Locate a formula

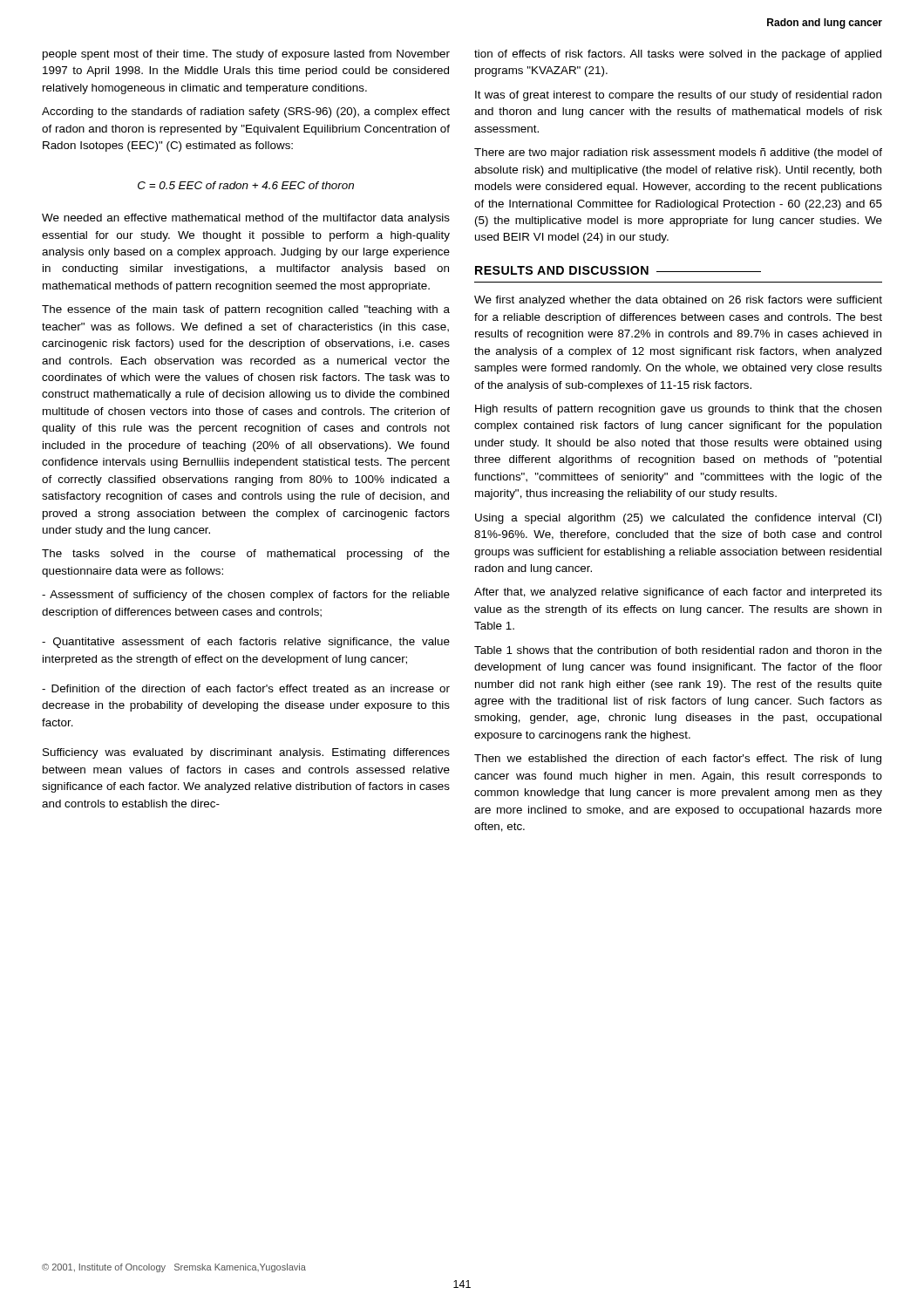tap(246, 185)
